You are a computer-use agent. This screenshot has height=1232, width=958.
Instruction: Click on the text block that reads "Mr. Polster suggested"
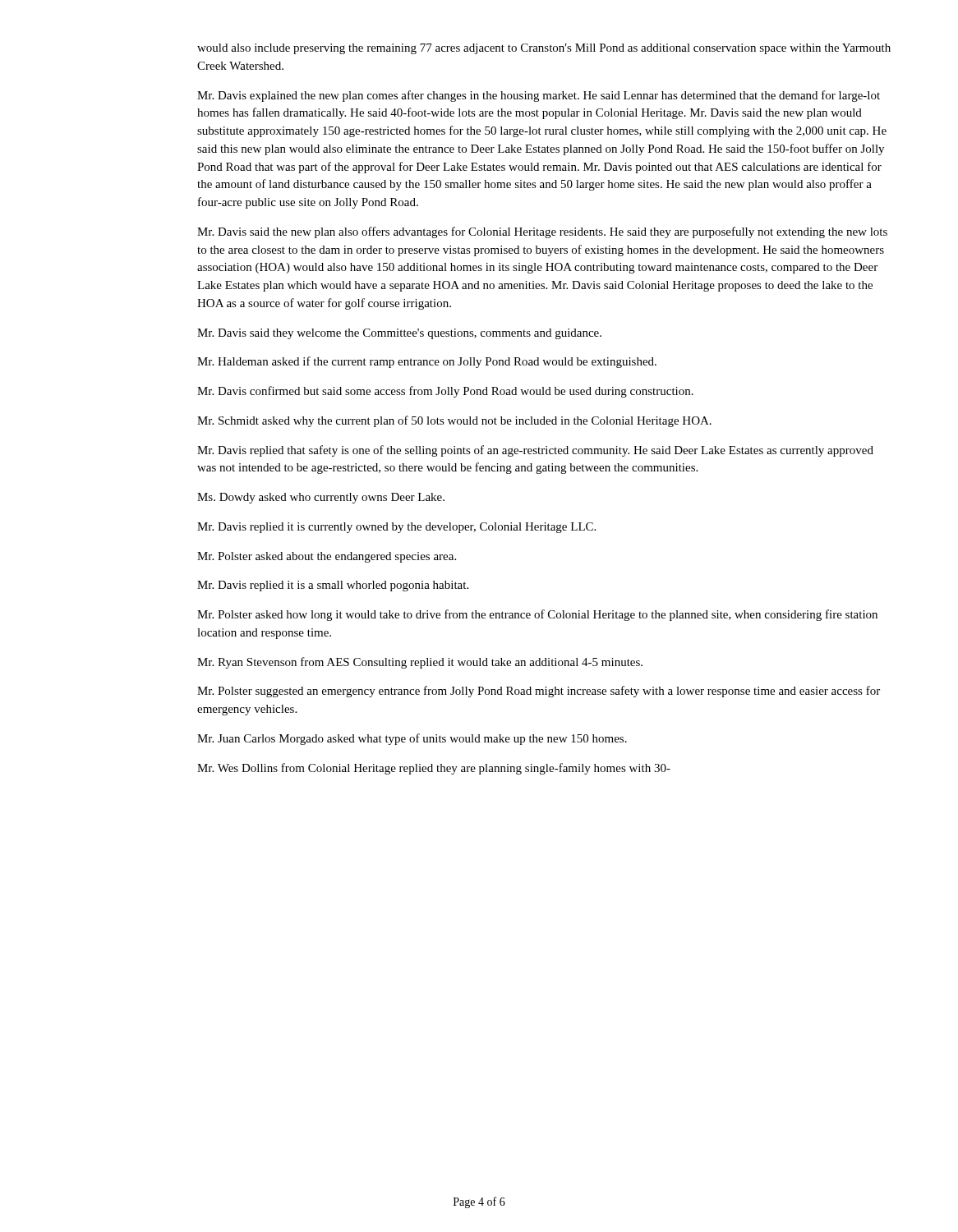pos(539,700)
